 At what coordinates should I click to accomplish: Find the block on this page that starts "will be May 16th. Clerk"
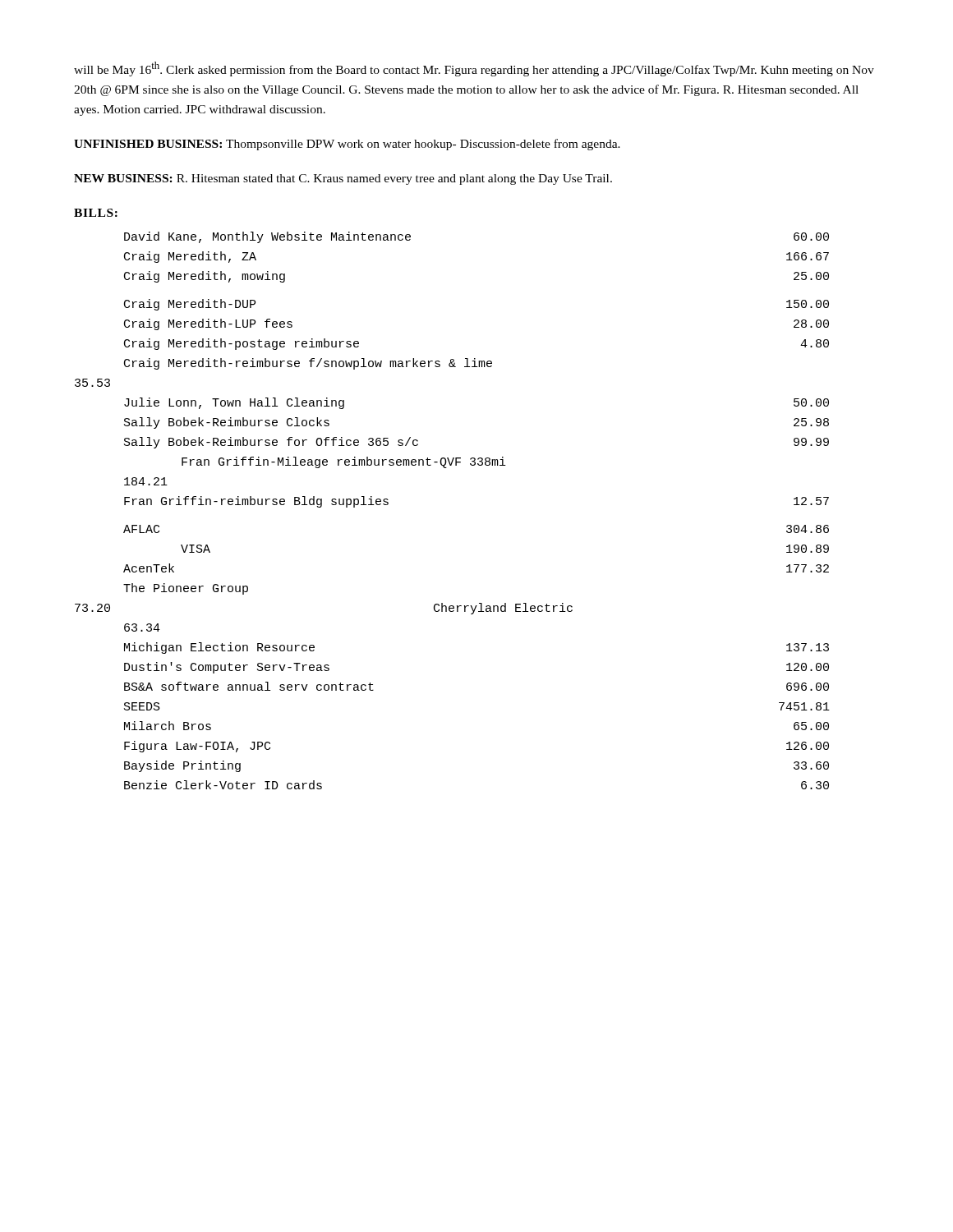pyautogui.click(x=474, y=88)
